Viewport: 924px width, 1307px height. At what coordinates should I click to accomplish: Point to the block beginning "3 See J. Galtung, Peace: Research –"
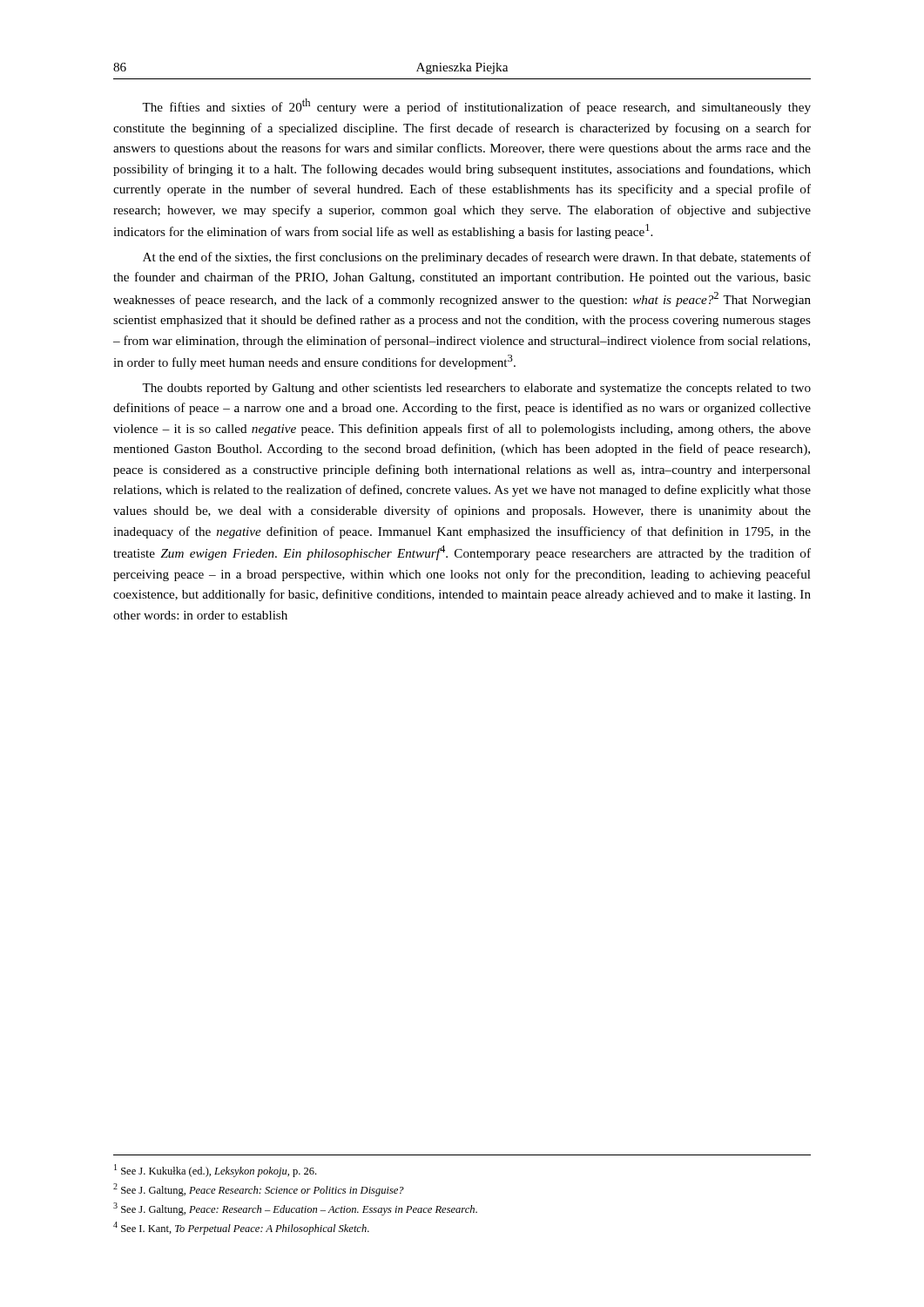click(295, 1208)
